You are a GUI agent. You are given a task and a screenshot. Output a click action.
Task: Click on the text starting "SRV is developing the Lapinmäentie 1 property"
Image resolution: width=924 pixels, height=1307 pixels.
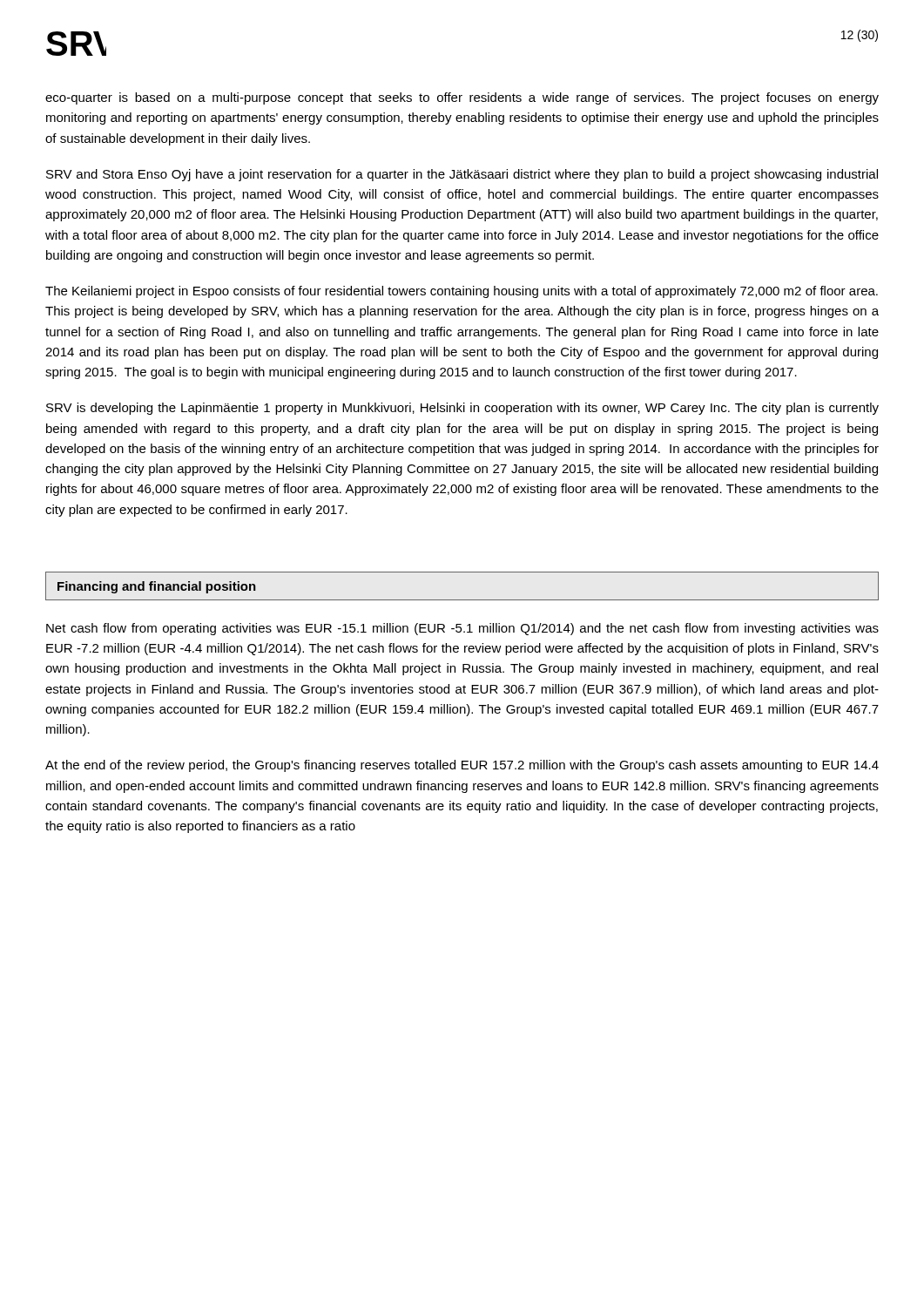462,458
